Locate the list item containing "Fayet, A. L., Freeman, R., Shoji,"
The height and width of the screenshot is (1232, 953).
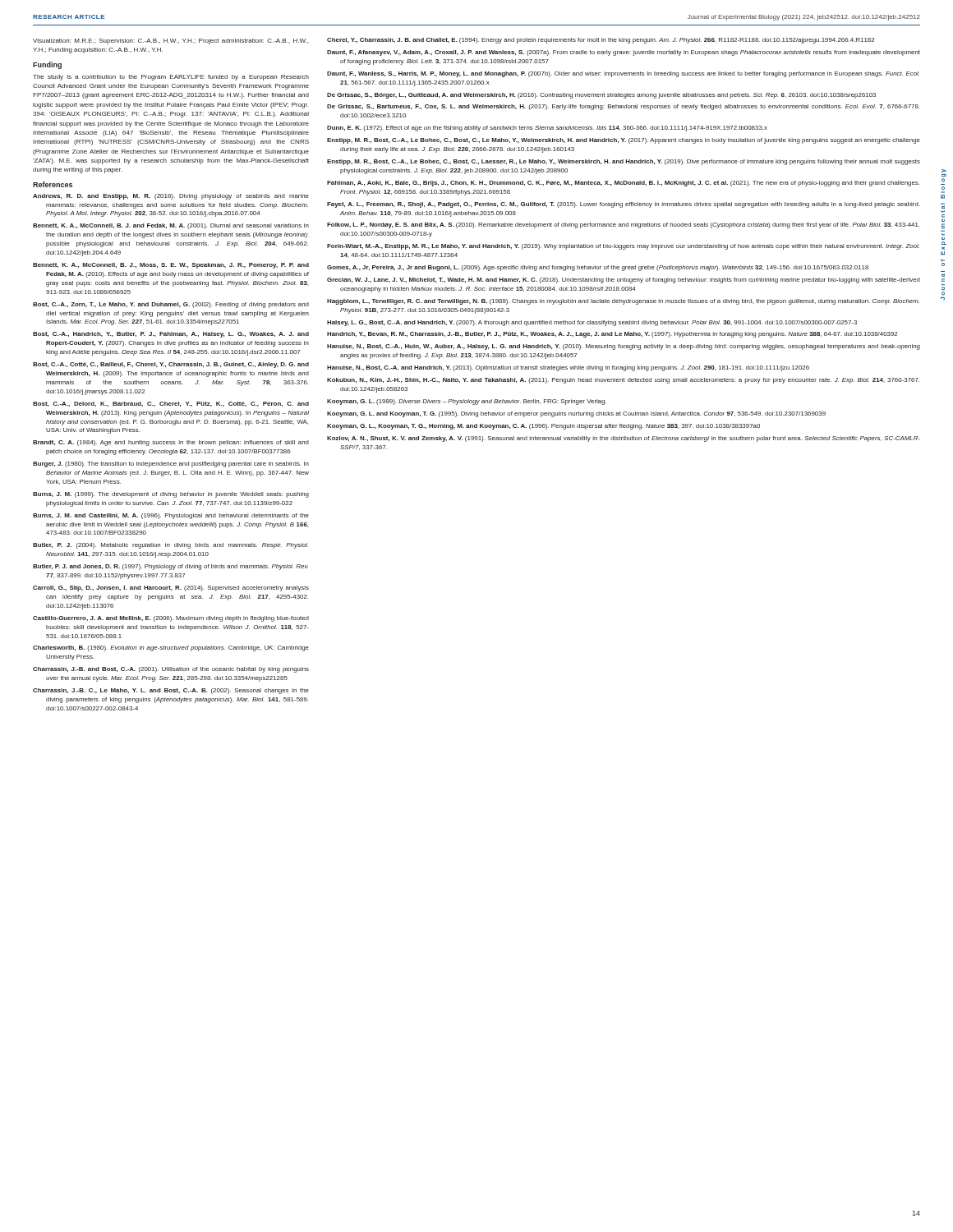[x=624, y=208]
